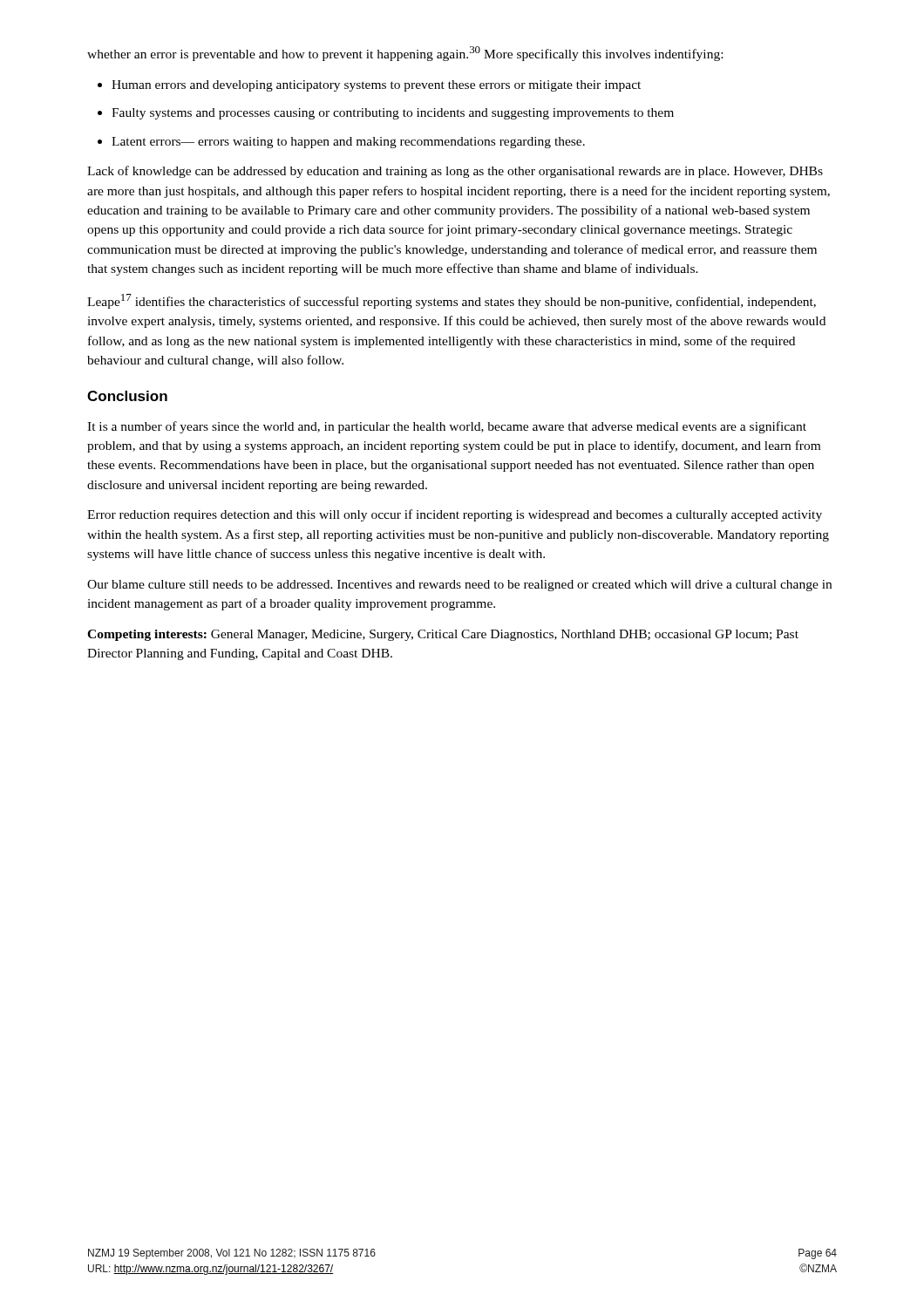Where is the passage that starts "Leape17 identifies the characteristics of successful reporting"?

pos(462,330)
